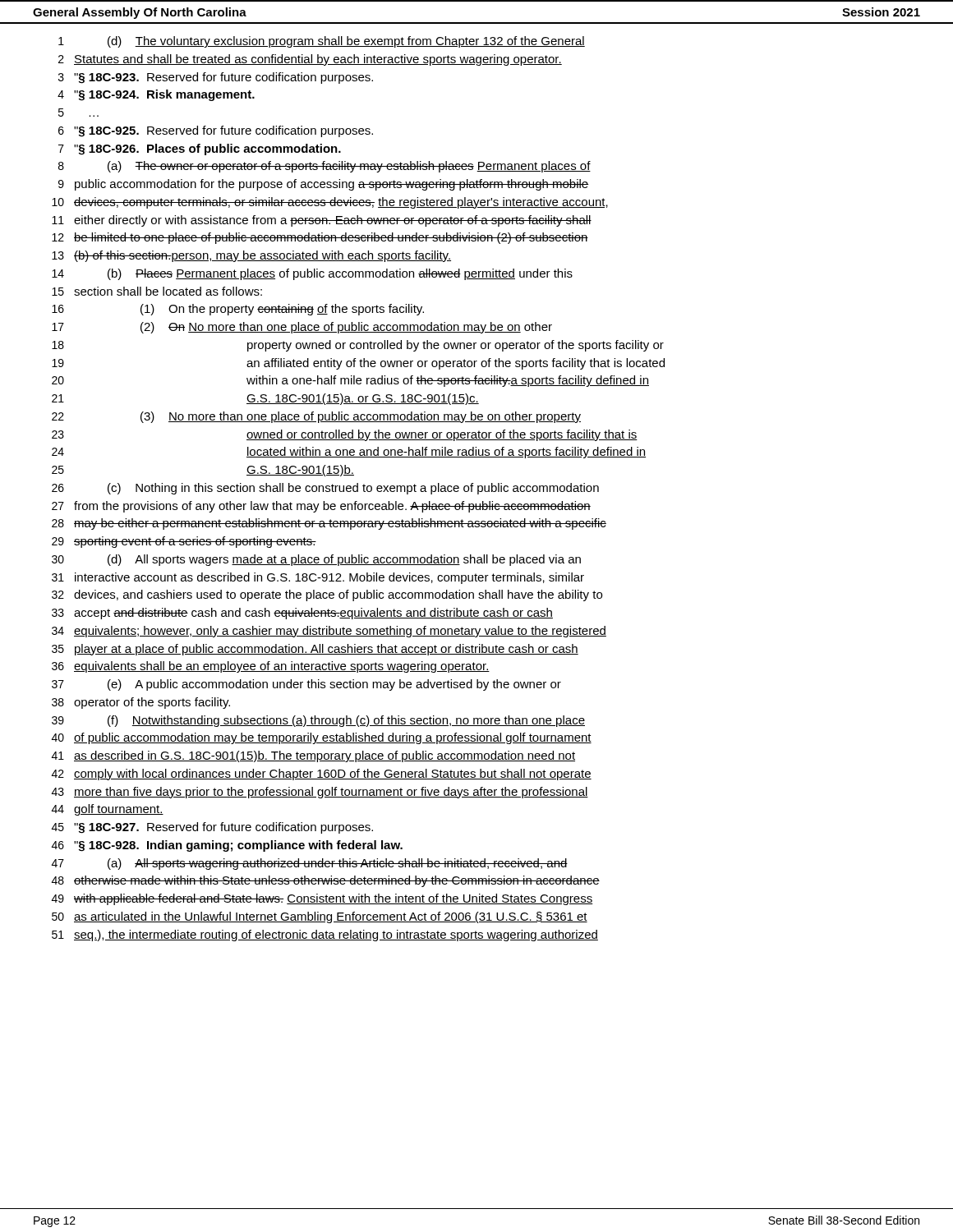The height and width of the screenshot is (1232, 953).
Task: Locate the text starting "34 equivalents; however,"
Action: coord(476,630)
